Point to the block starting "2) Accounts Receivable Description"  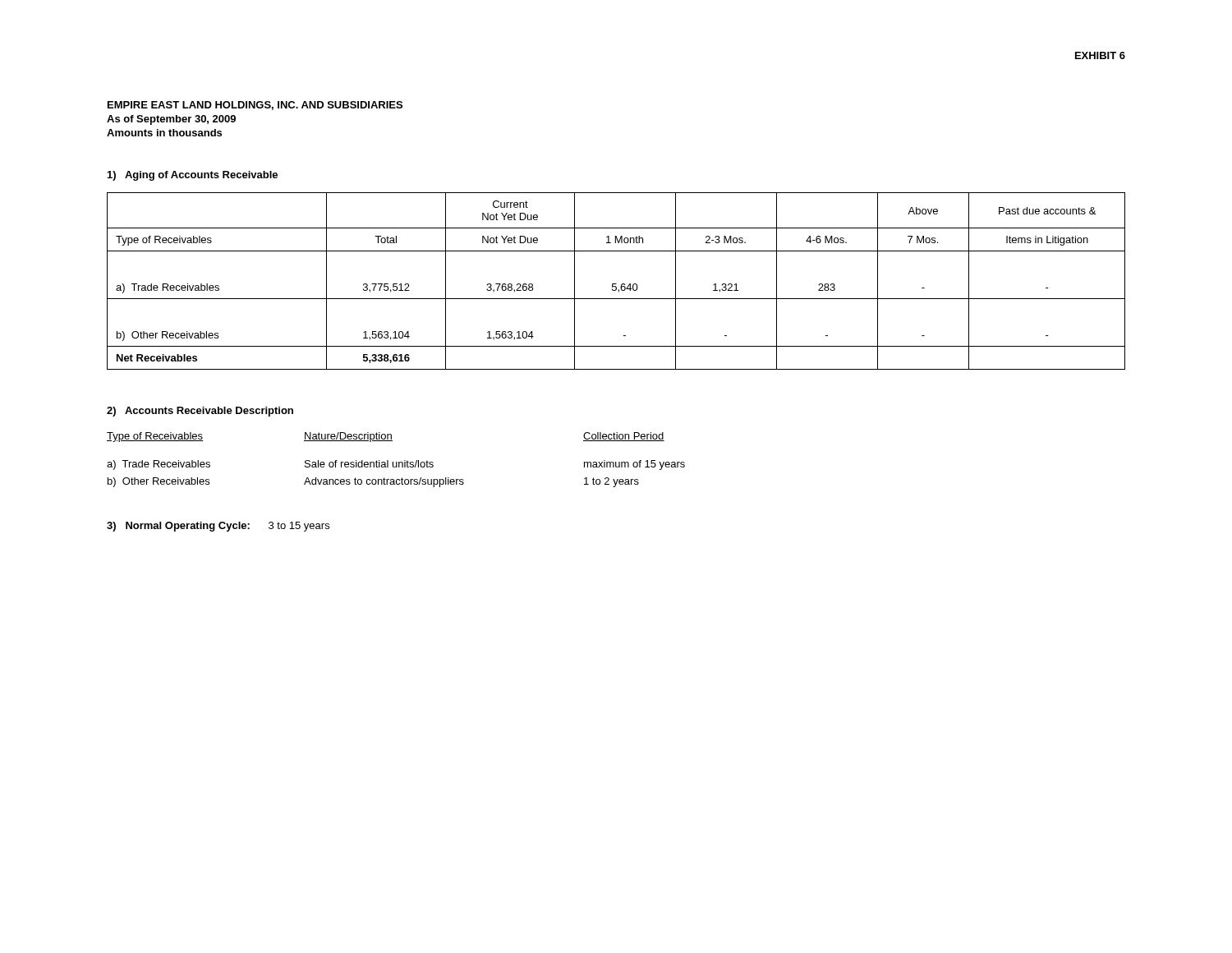200,410
